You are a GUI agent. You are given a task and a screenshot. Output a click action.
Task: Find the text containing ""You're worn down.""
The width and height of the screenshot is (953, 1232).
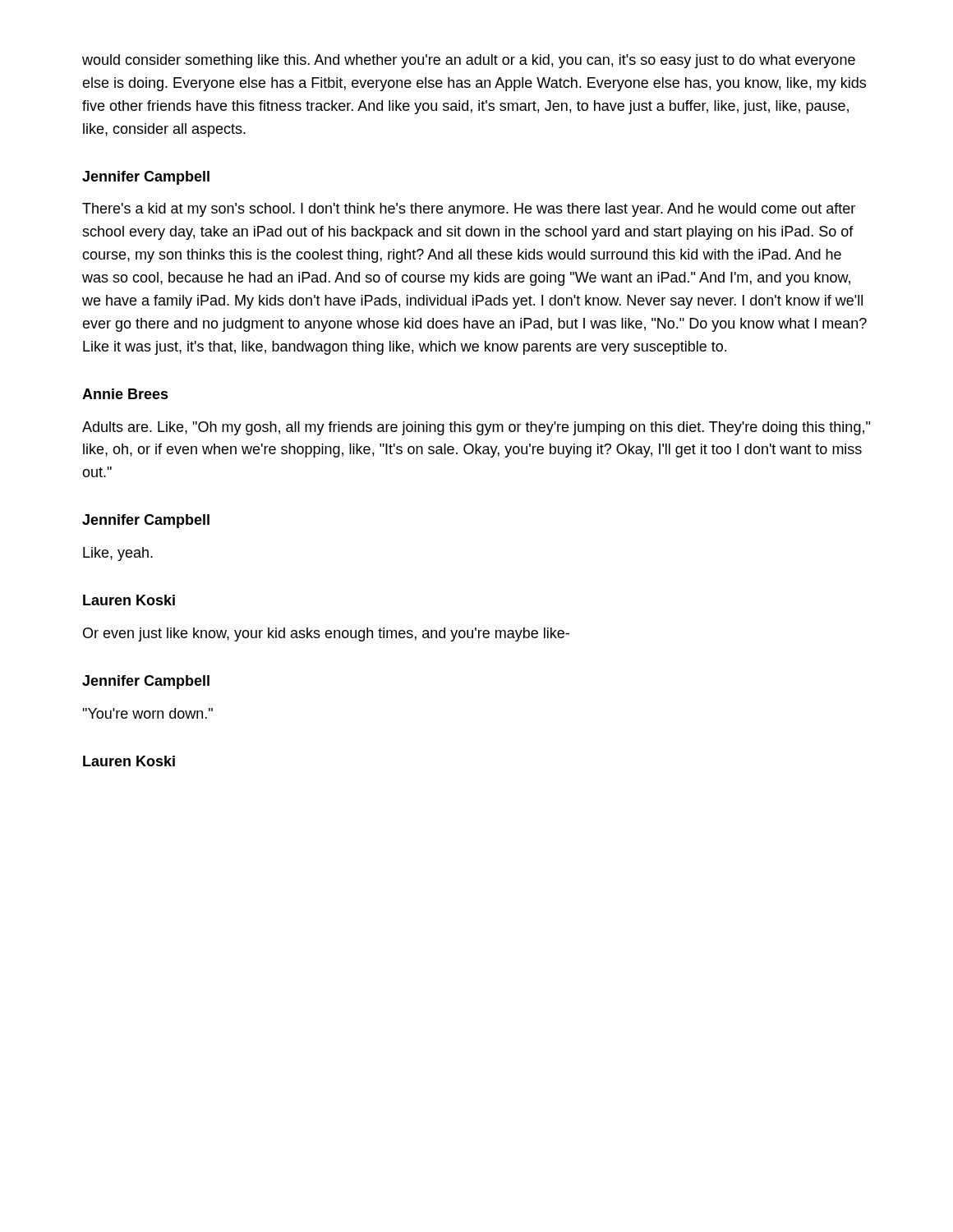point(148,714)
